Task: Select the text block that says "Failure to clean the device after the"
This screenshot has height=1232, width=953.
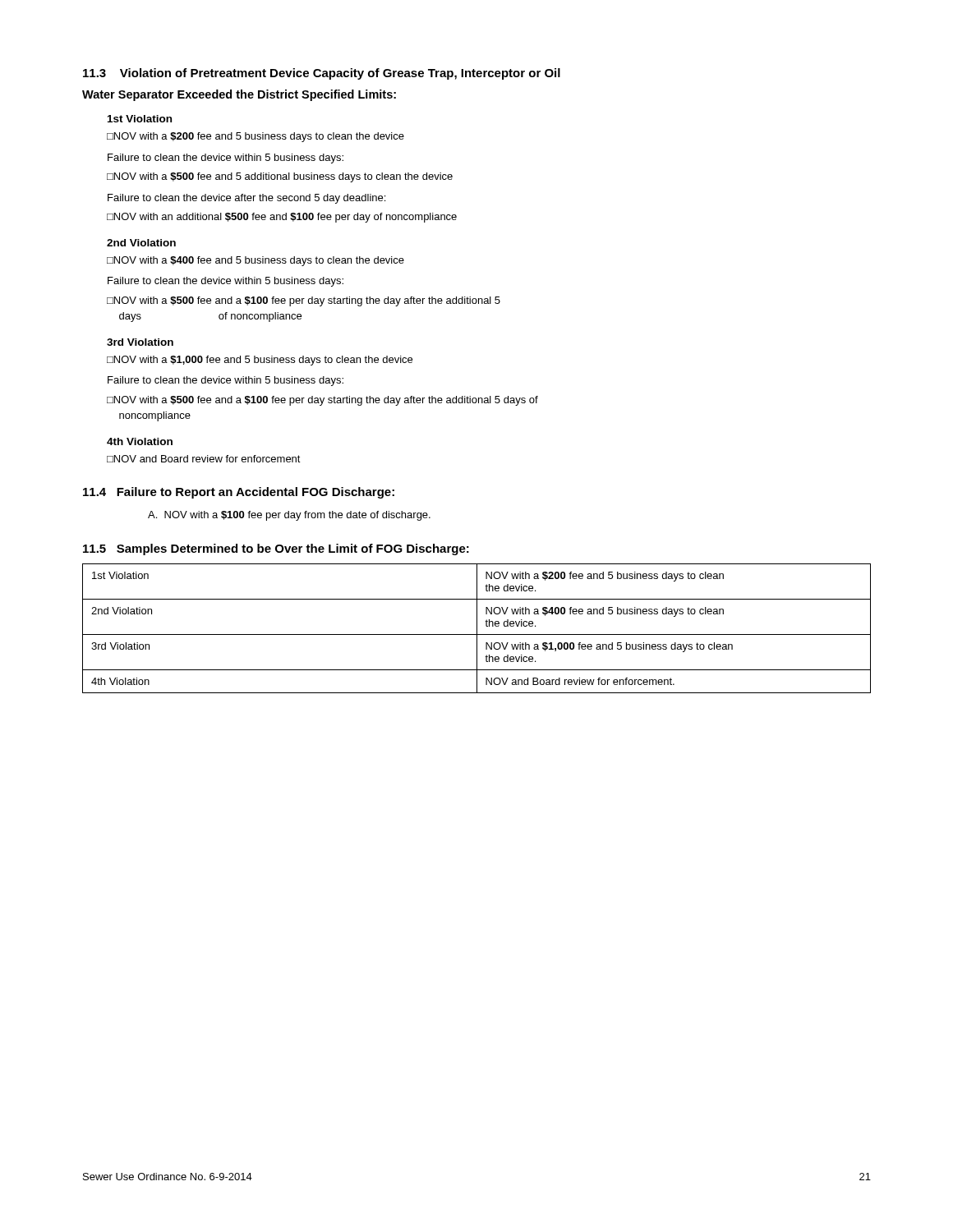Action: (x=246, y=199)
